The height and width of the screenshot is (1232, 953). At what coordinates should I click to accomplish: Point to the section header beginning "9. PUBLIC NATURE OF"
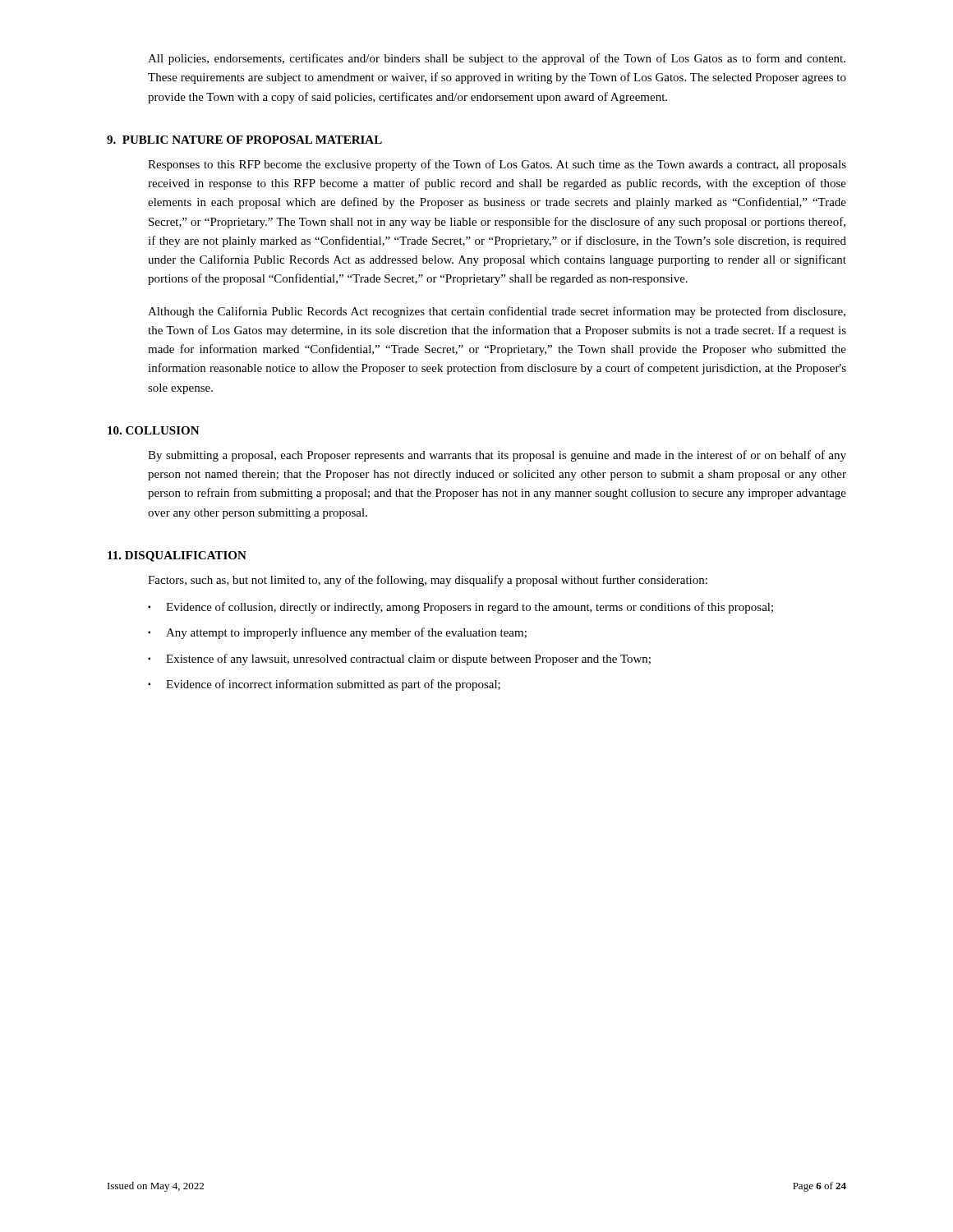pyautogui.click(x=244, y=139)
